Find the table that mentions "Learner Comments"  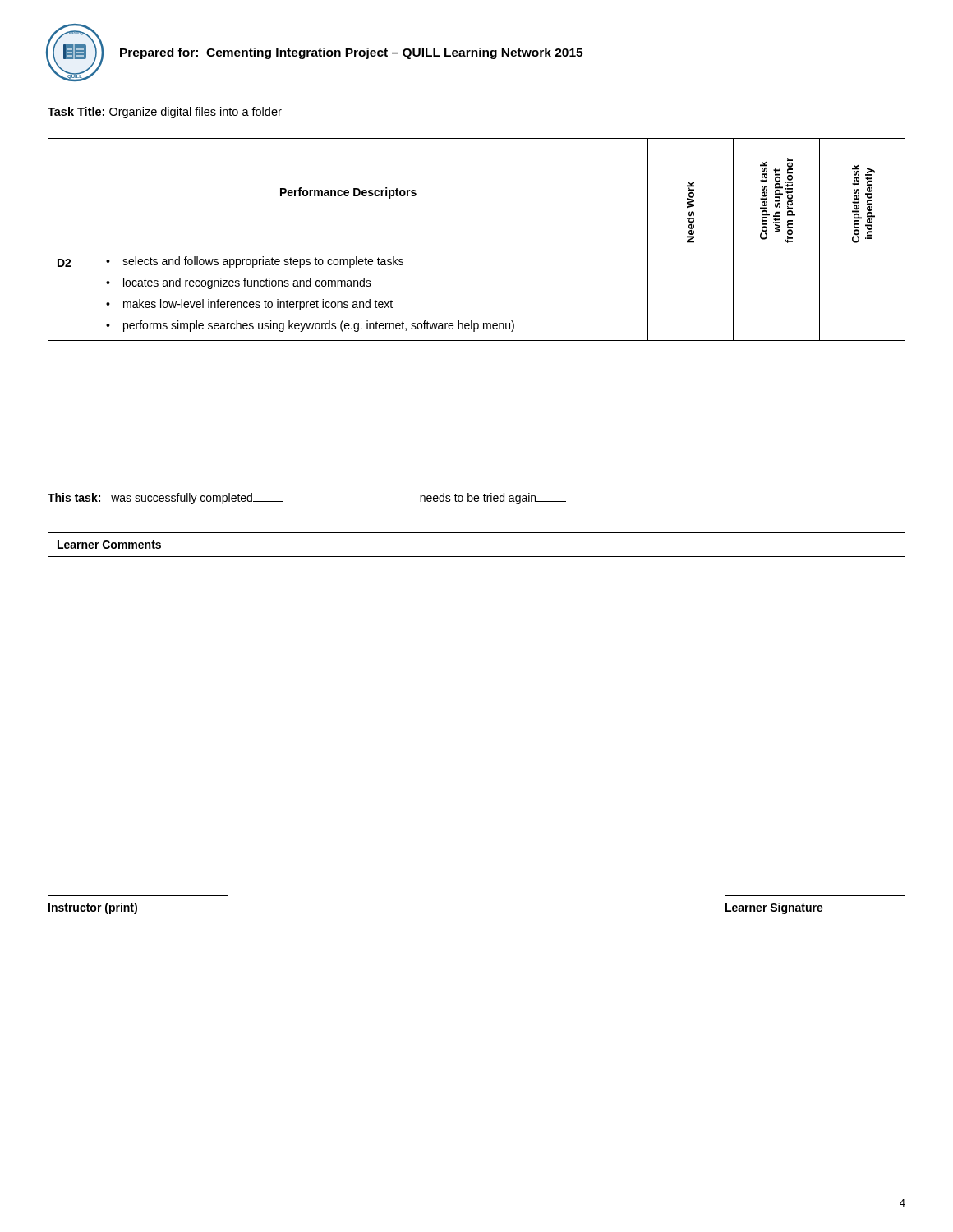(476, 601)
